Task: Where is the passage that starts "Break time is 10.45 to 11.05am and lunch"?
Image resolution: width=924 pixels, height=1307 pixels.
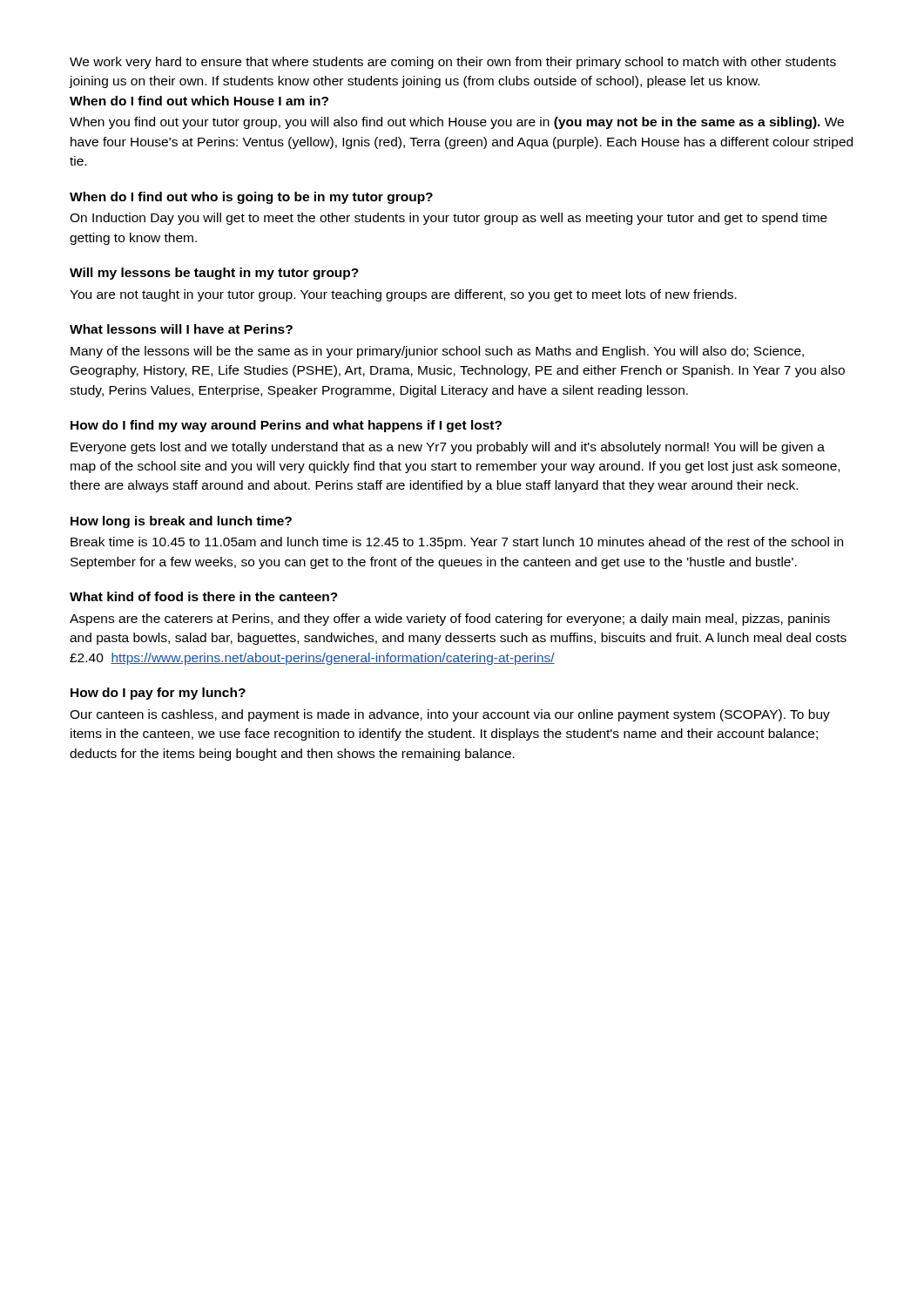Action: pyautogui.click(x=457, y=552)
